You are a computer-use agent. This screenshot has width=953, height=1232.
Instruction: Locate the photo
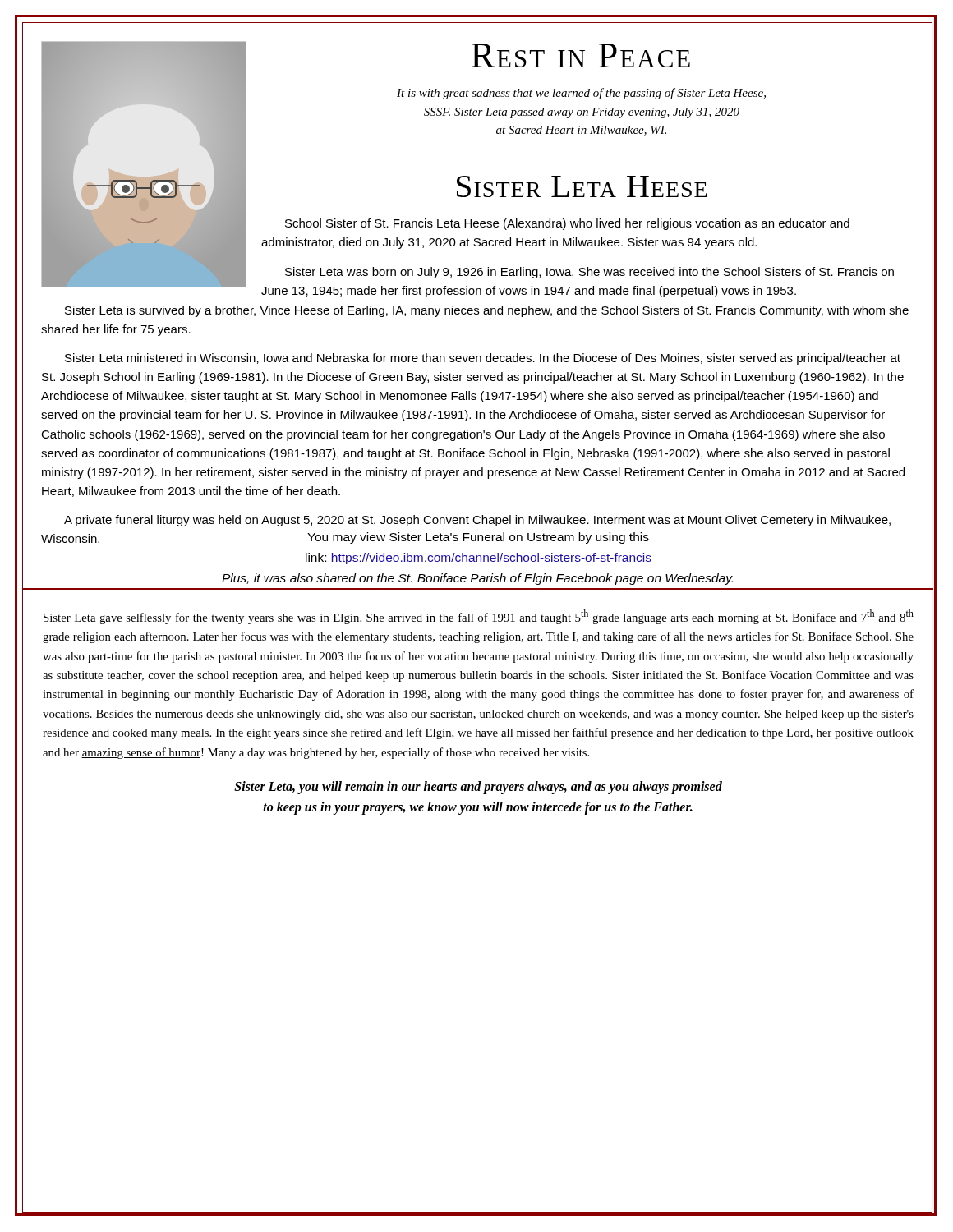pos(144,164)
